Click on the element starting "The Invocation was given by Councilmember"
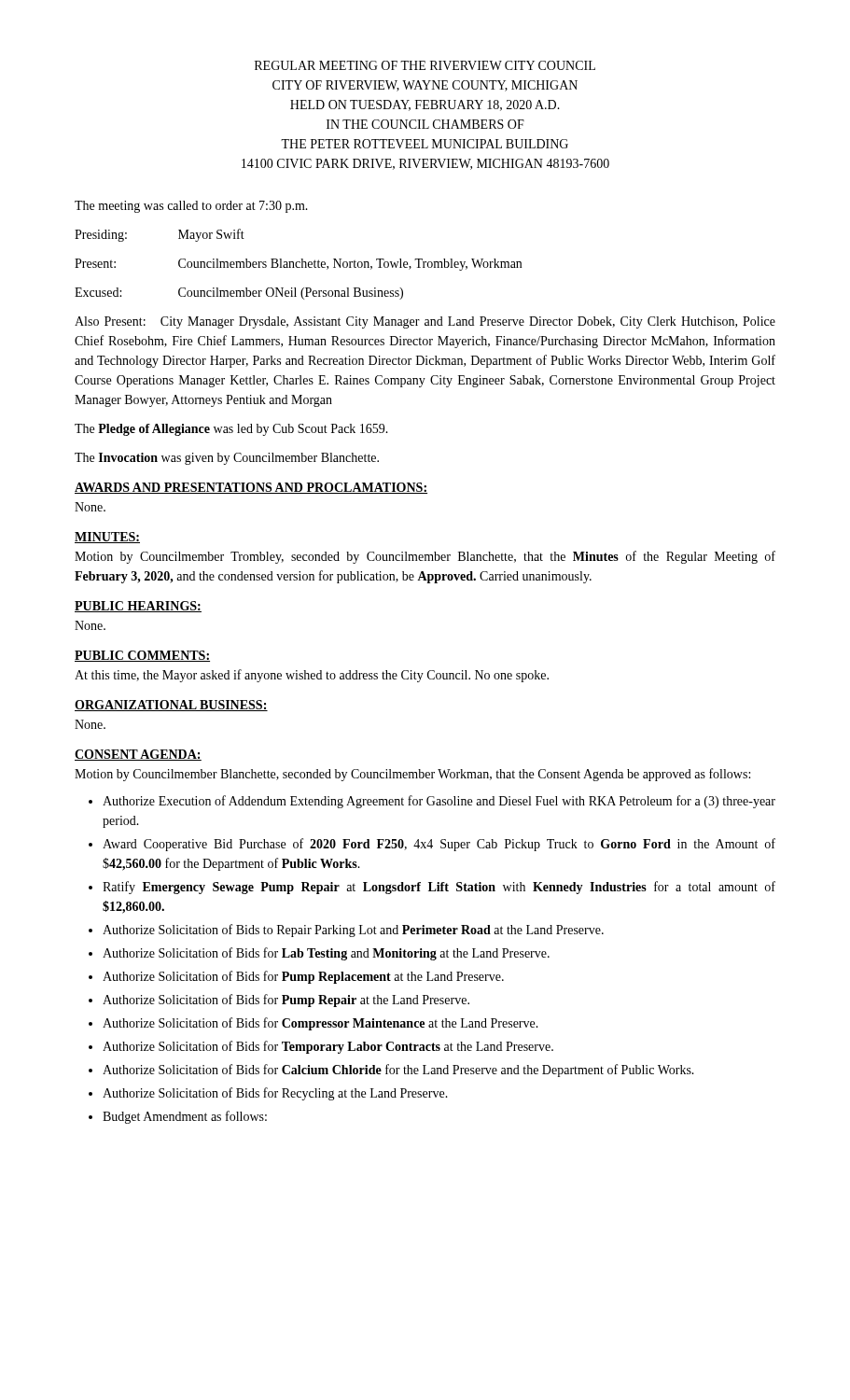The image size is (850, 1400). [x=227, y=458]
